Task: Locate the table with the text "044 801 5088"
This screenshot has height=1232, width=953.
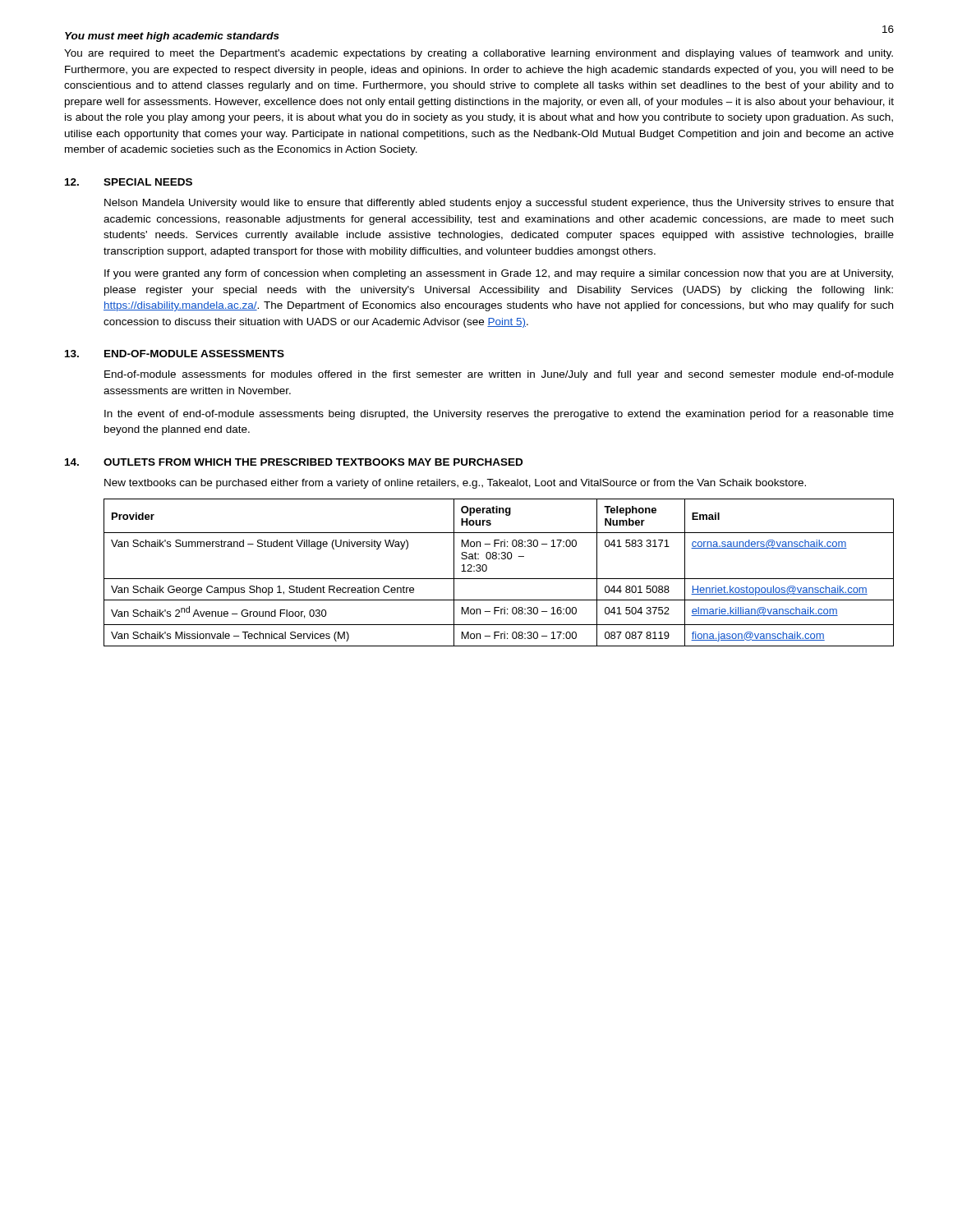Action: 499,572
